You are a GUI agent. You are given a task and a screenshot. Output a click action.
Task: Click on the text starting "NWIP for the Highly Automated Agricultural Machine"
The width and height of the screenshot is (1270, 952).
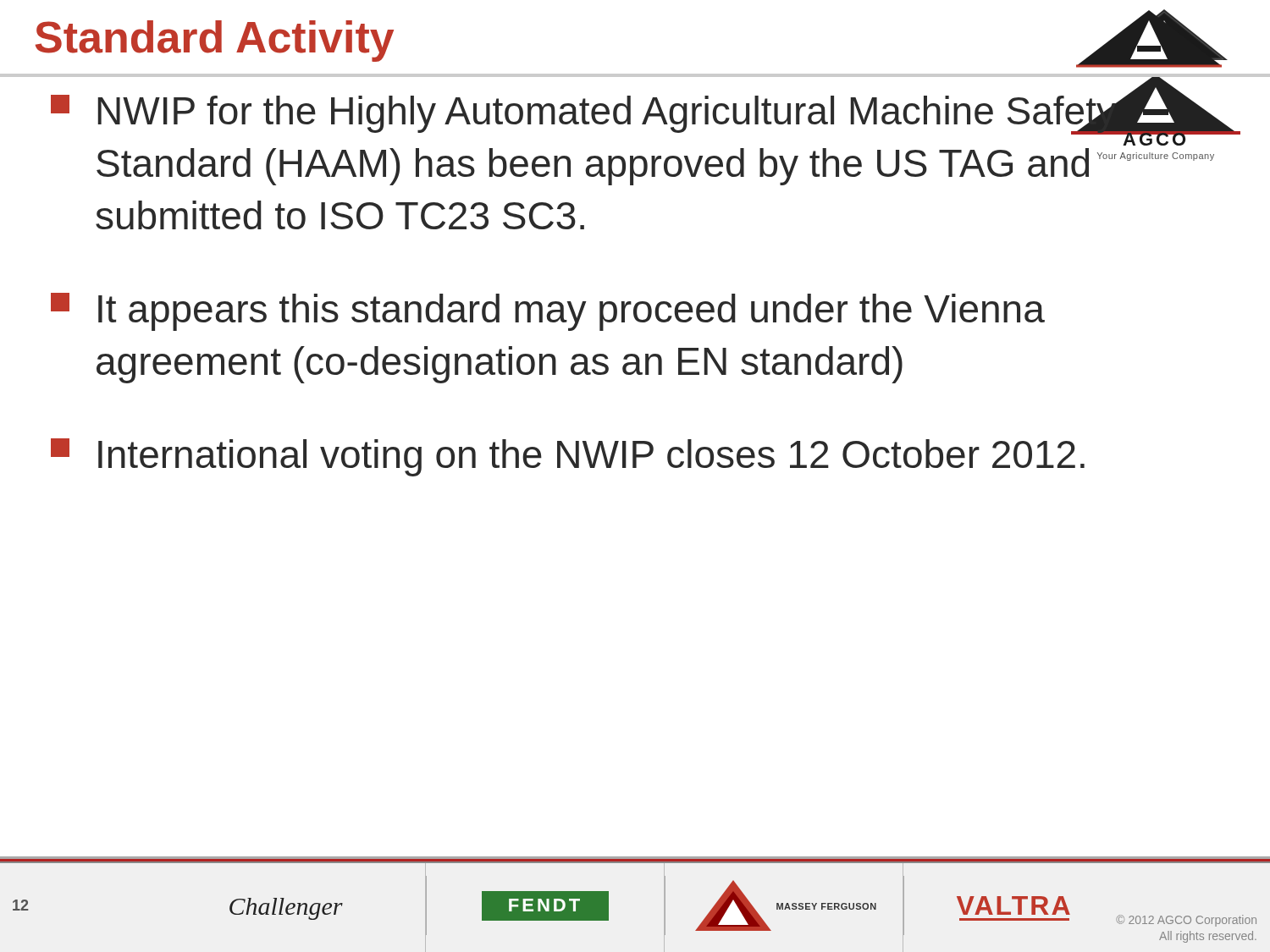(635, 163)
